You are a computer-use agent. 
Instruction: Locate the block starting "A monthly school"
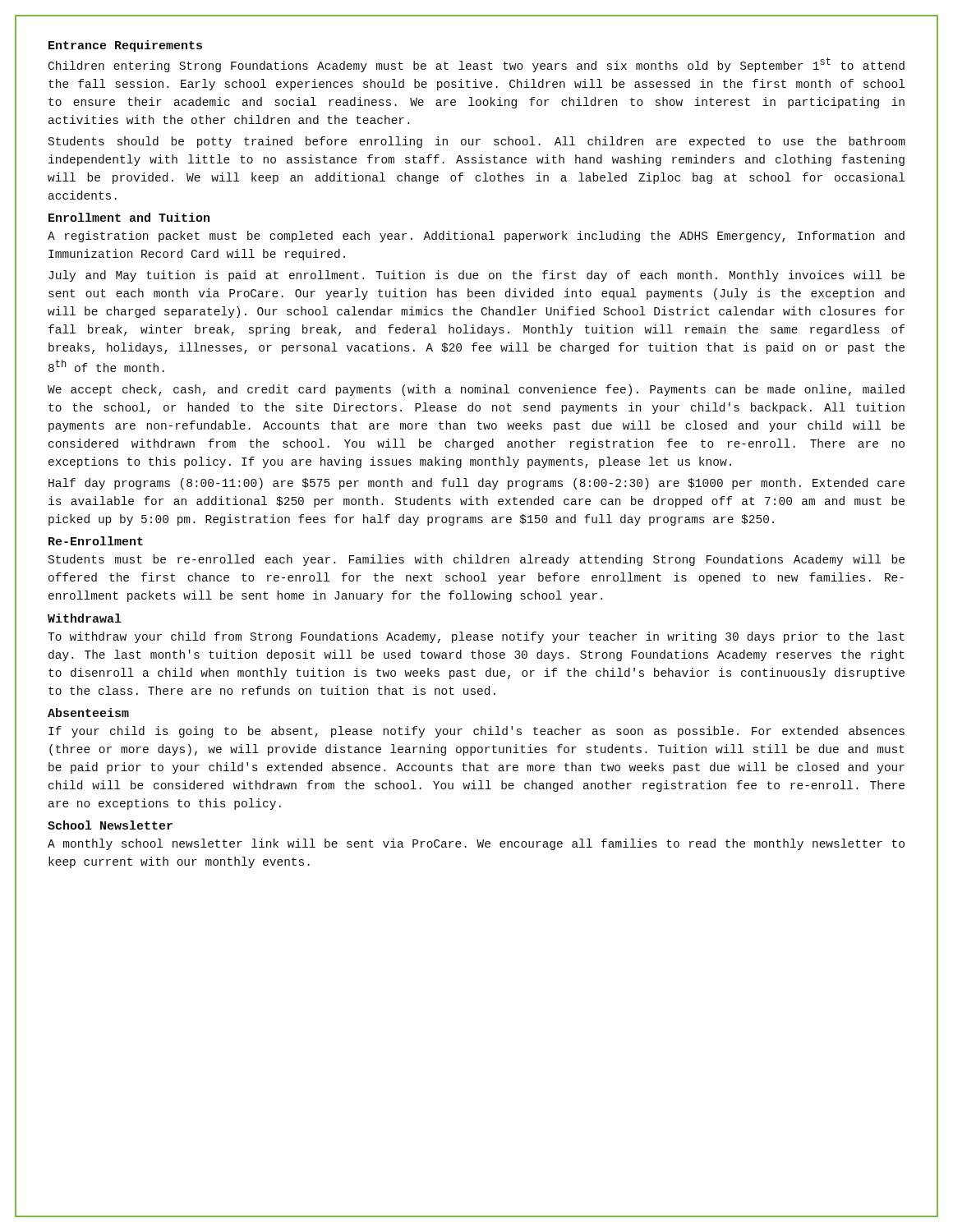coord(476,853)
